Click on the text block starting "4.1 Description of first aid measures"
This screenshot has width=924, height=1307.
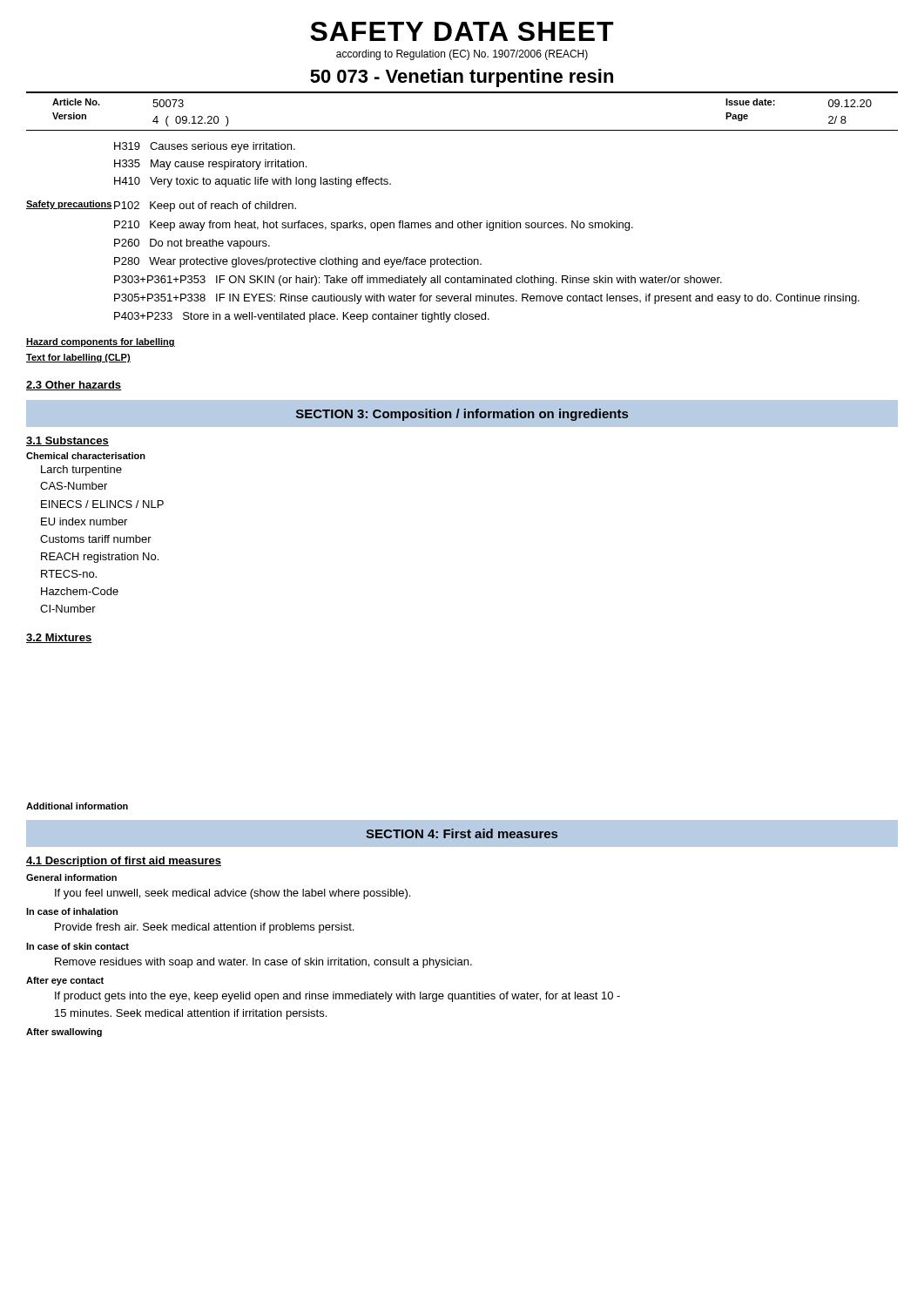(124, 860)
